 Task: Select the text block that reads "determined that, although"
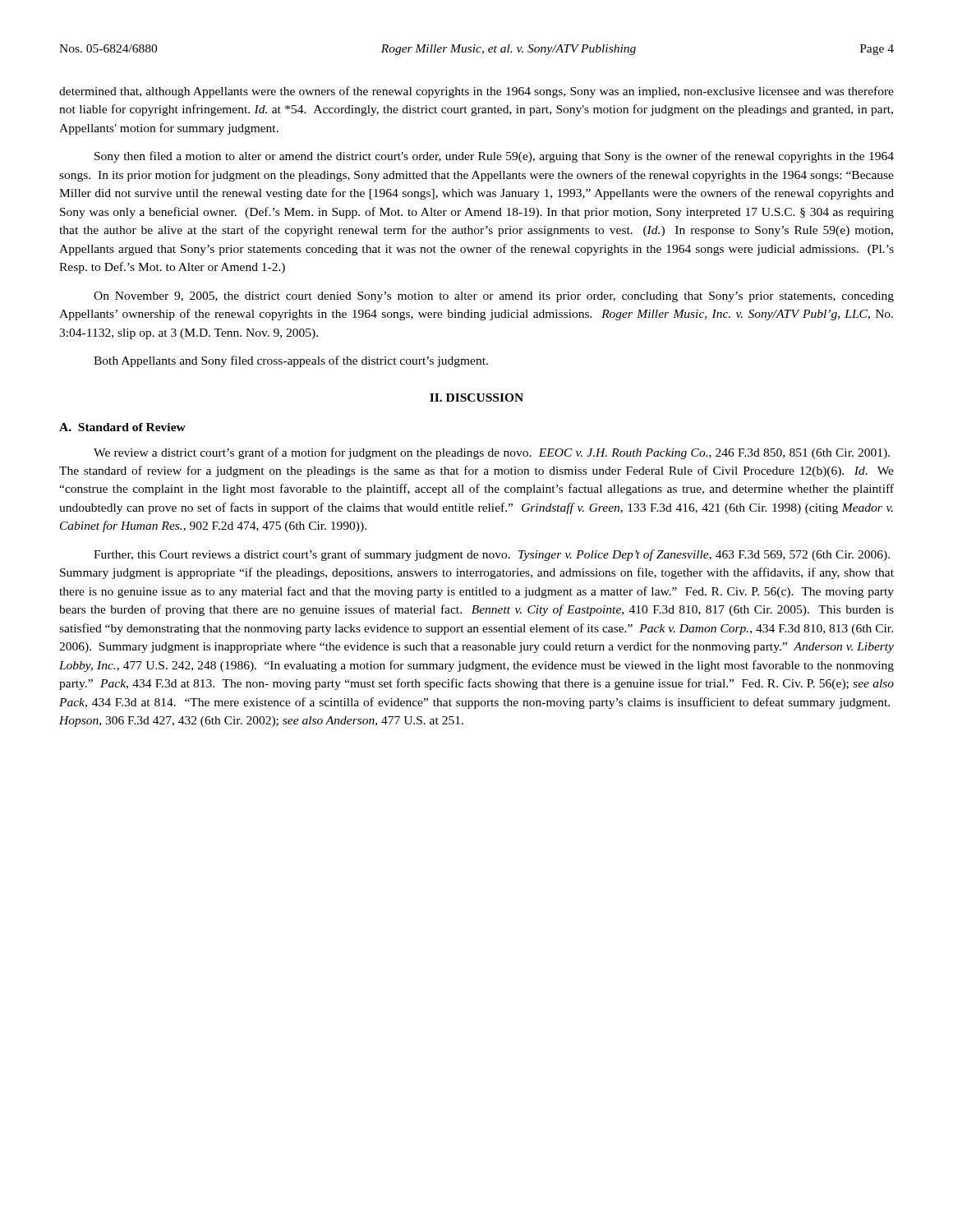[476, 109]
